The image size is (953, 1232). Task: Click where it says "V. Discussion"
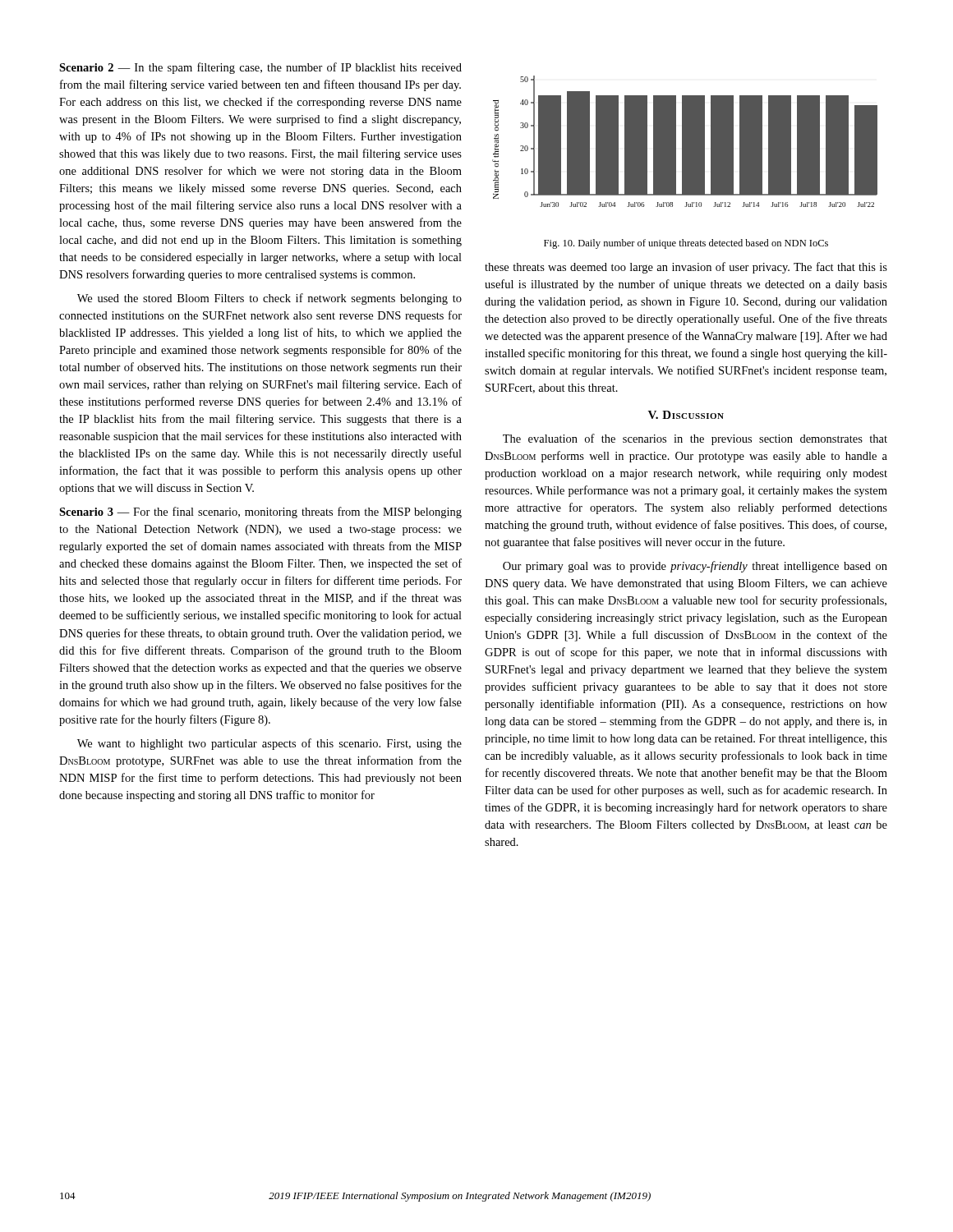686,415
